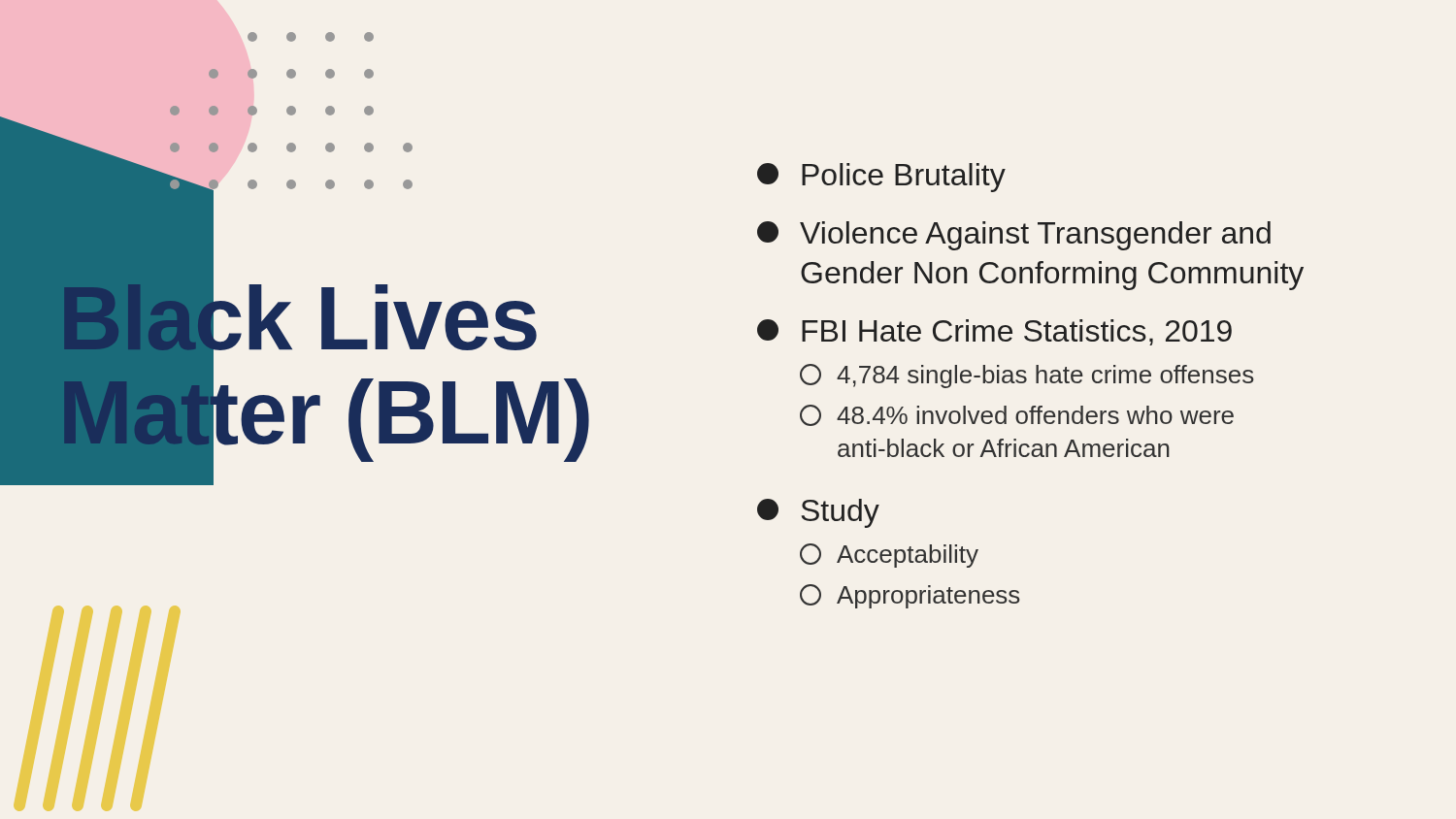
Task: Click on the region starting "Study Acceptability Appropriateness"
Action: (x=889, y=555)
